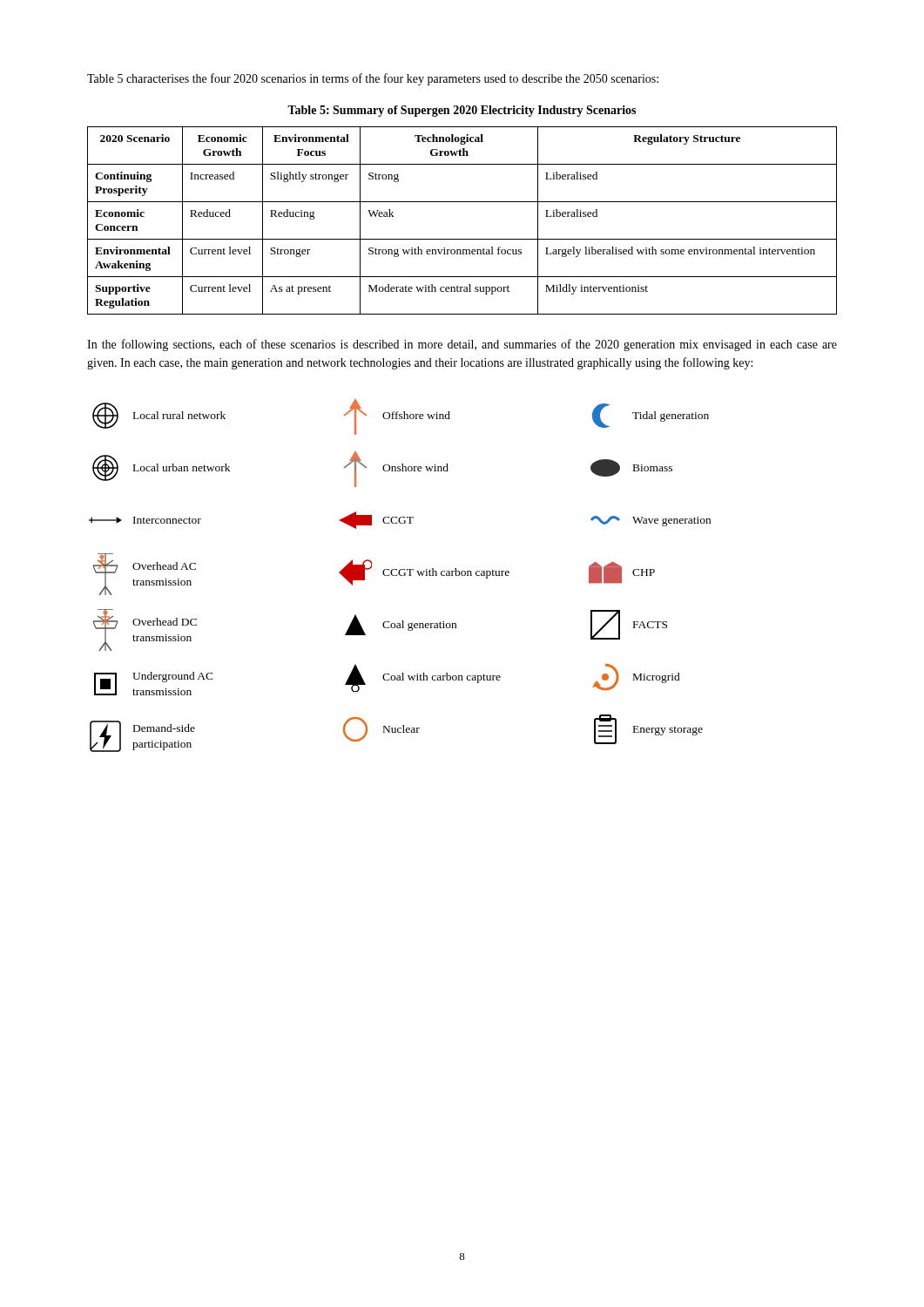This screenshot has height=1307, width=924.
Task: Locate the text block containing "Table 5 characterises the four 2020 scenarios"
Action: click(373, 79)
